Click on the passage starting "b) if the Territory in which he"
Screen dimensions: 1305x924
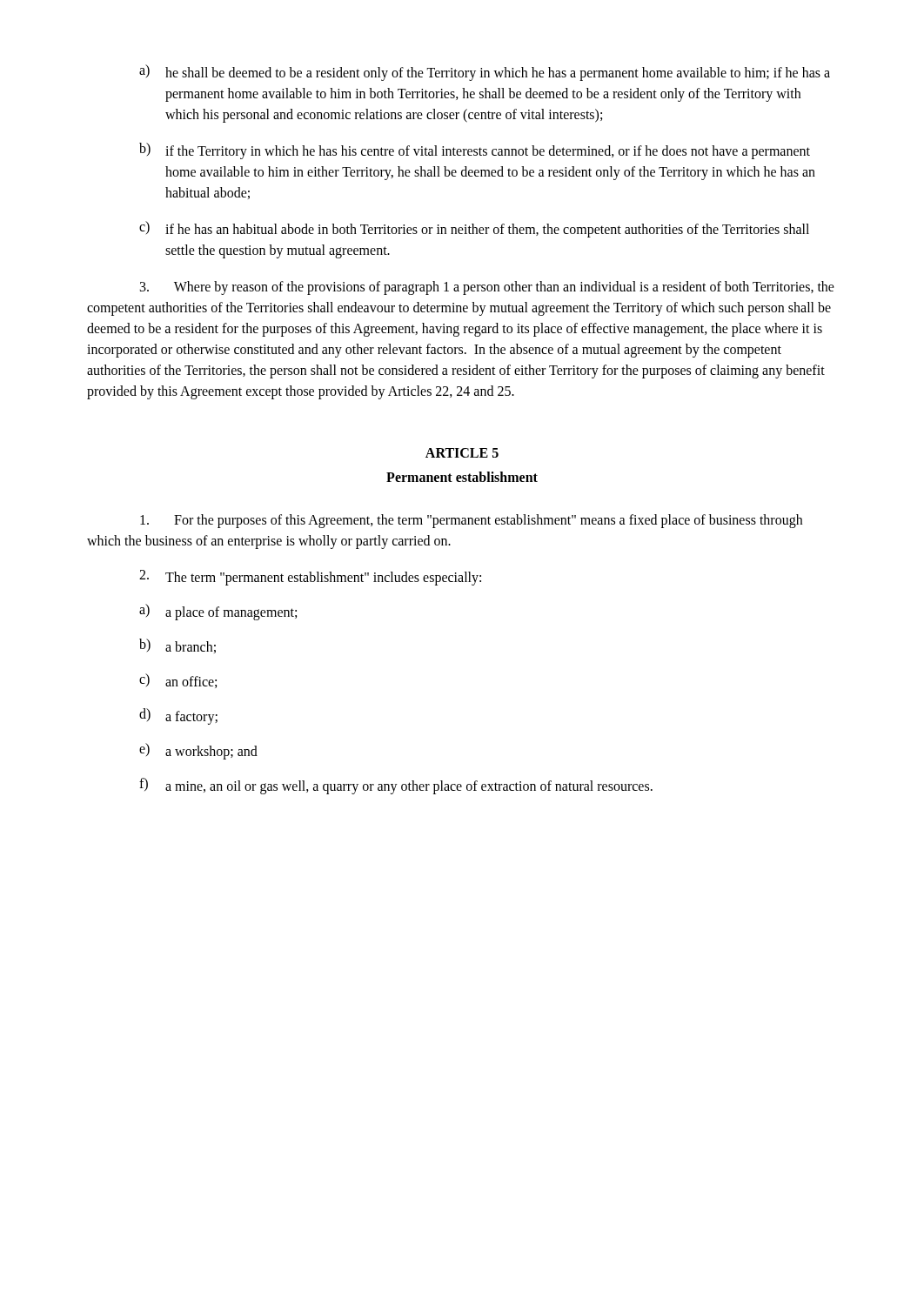pyautogui.click(x=462, y=172)
